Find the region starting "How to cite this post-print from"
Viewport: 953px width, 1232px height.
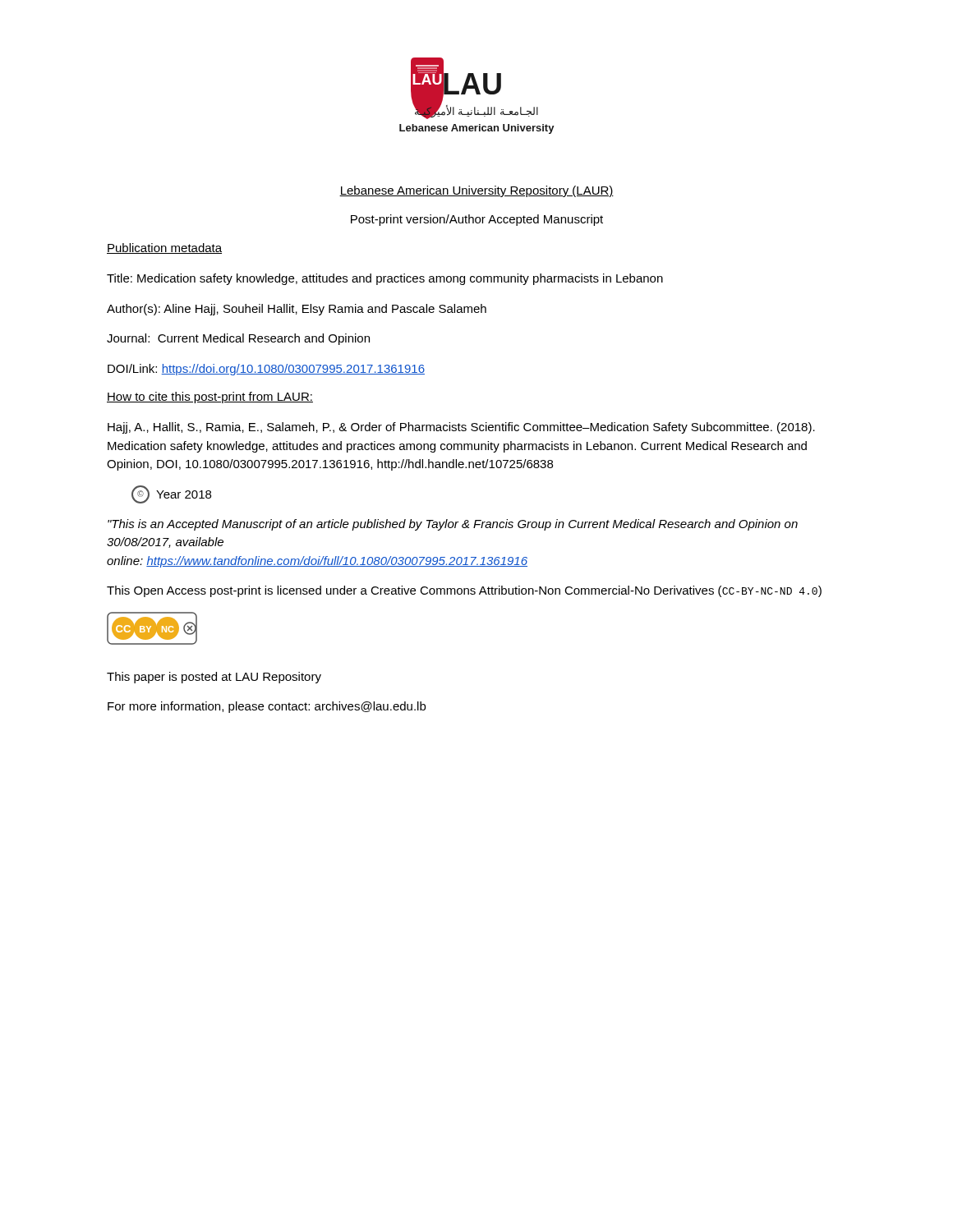(x=210, y=396)
